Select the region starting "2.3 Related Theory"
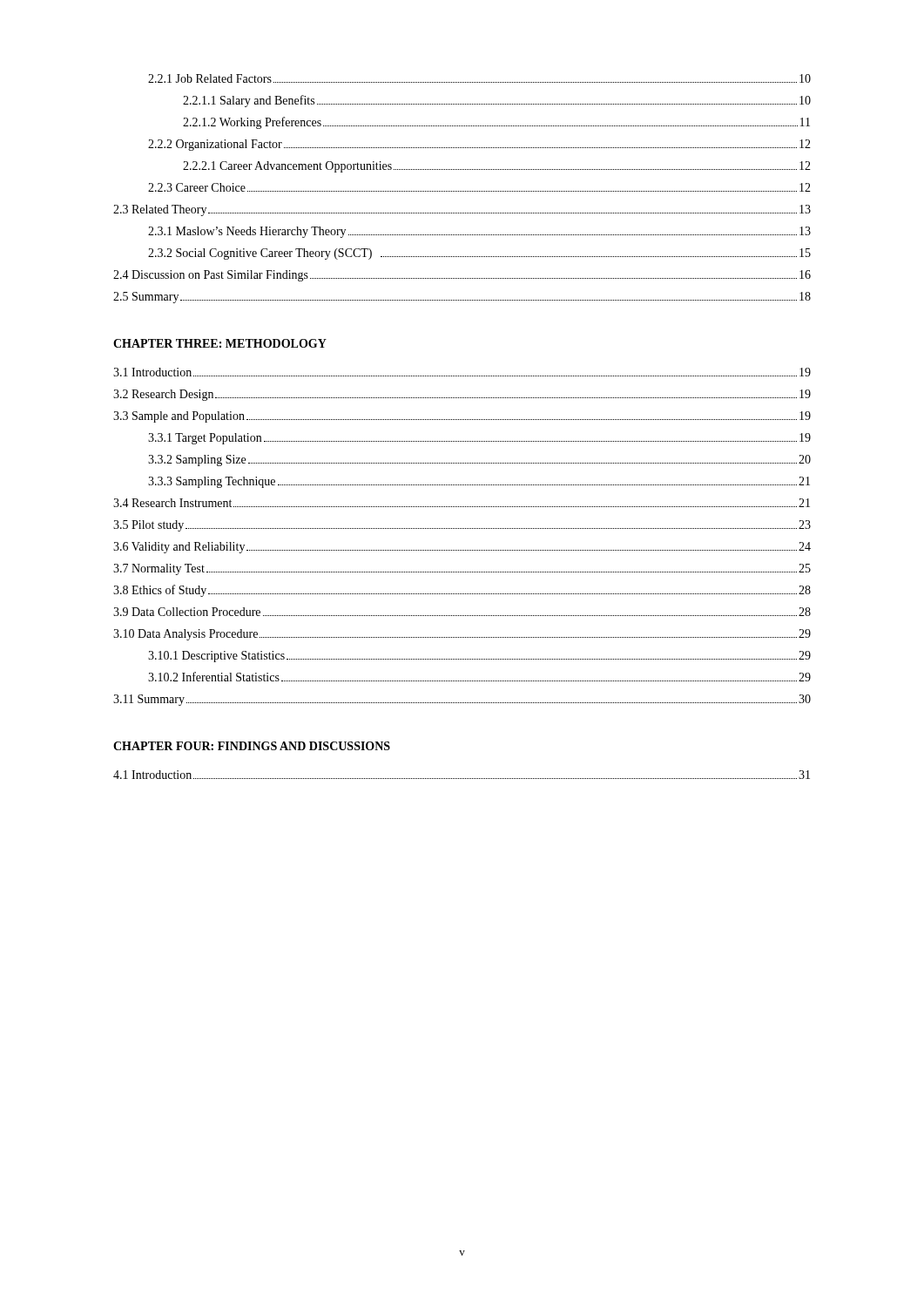This screenshot has width=924, height=1307. pos(462,210)
